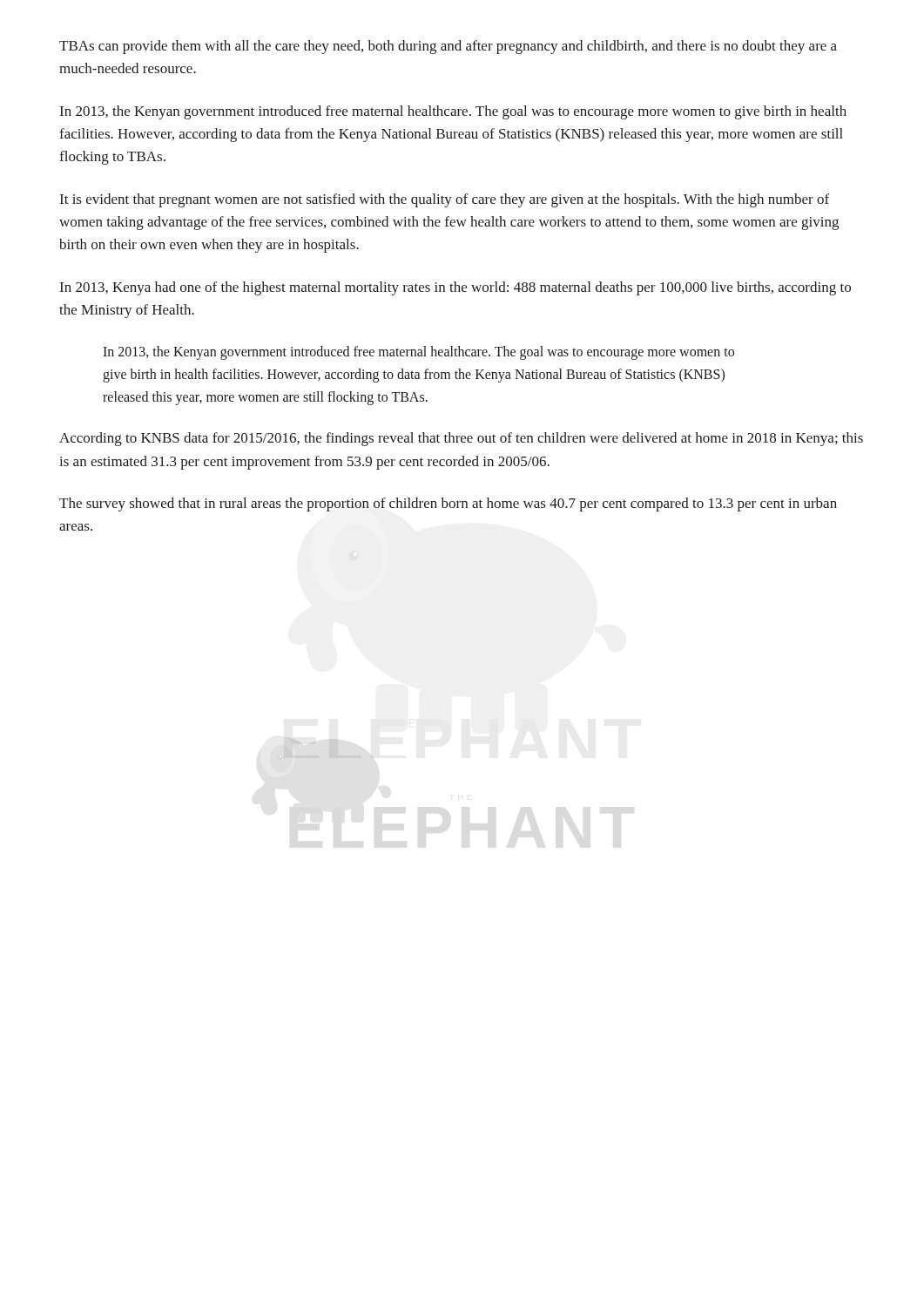Find the logo

(462, 802)
